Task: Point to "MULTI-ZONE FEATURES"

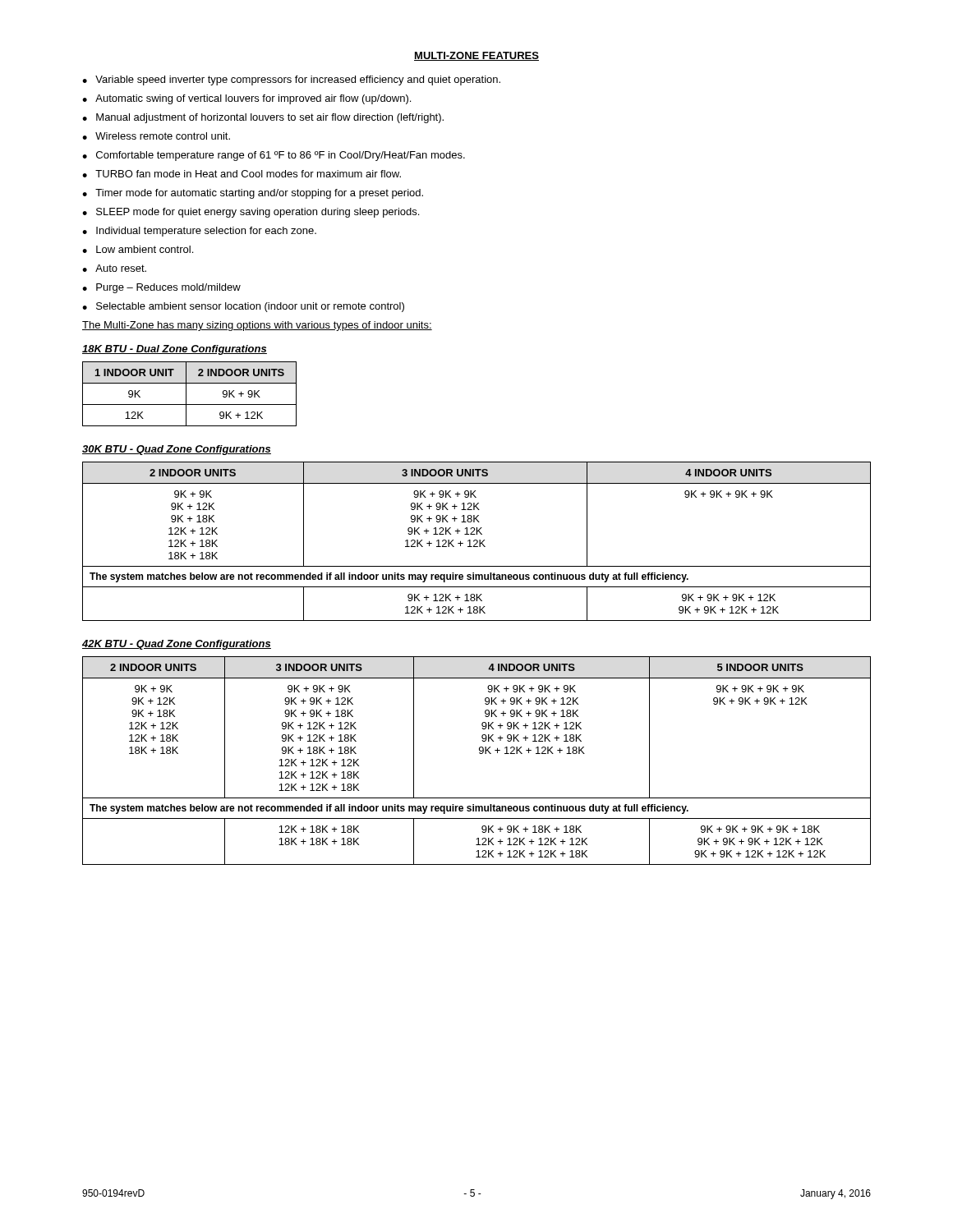Action: tap(476, 55)
